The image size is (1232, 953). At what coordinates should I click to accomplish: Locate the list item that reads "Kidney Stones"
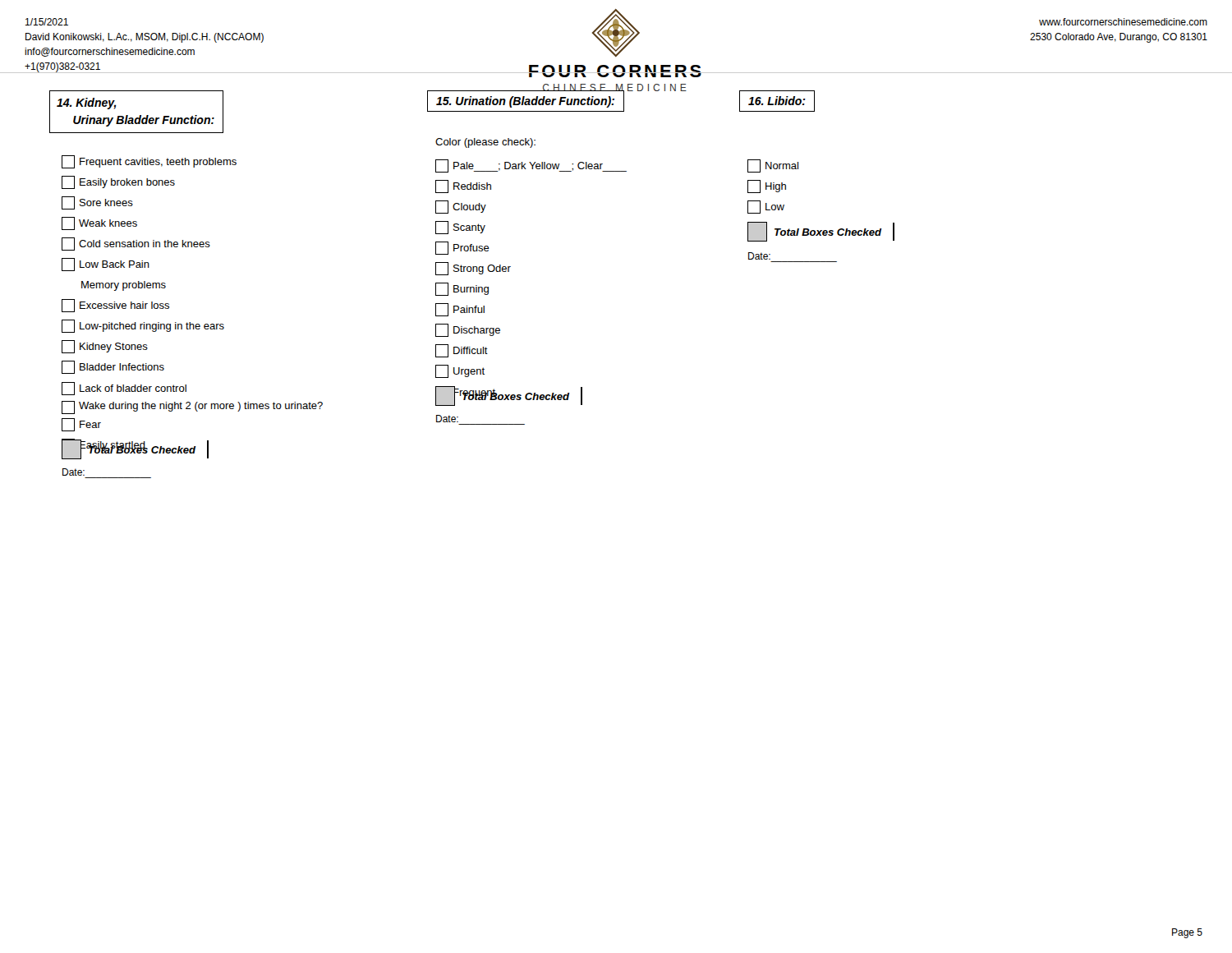105,347
